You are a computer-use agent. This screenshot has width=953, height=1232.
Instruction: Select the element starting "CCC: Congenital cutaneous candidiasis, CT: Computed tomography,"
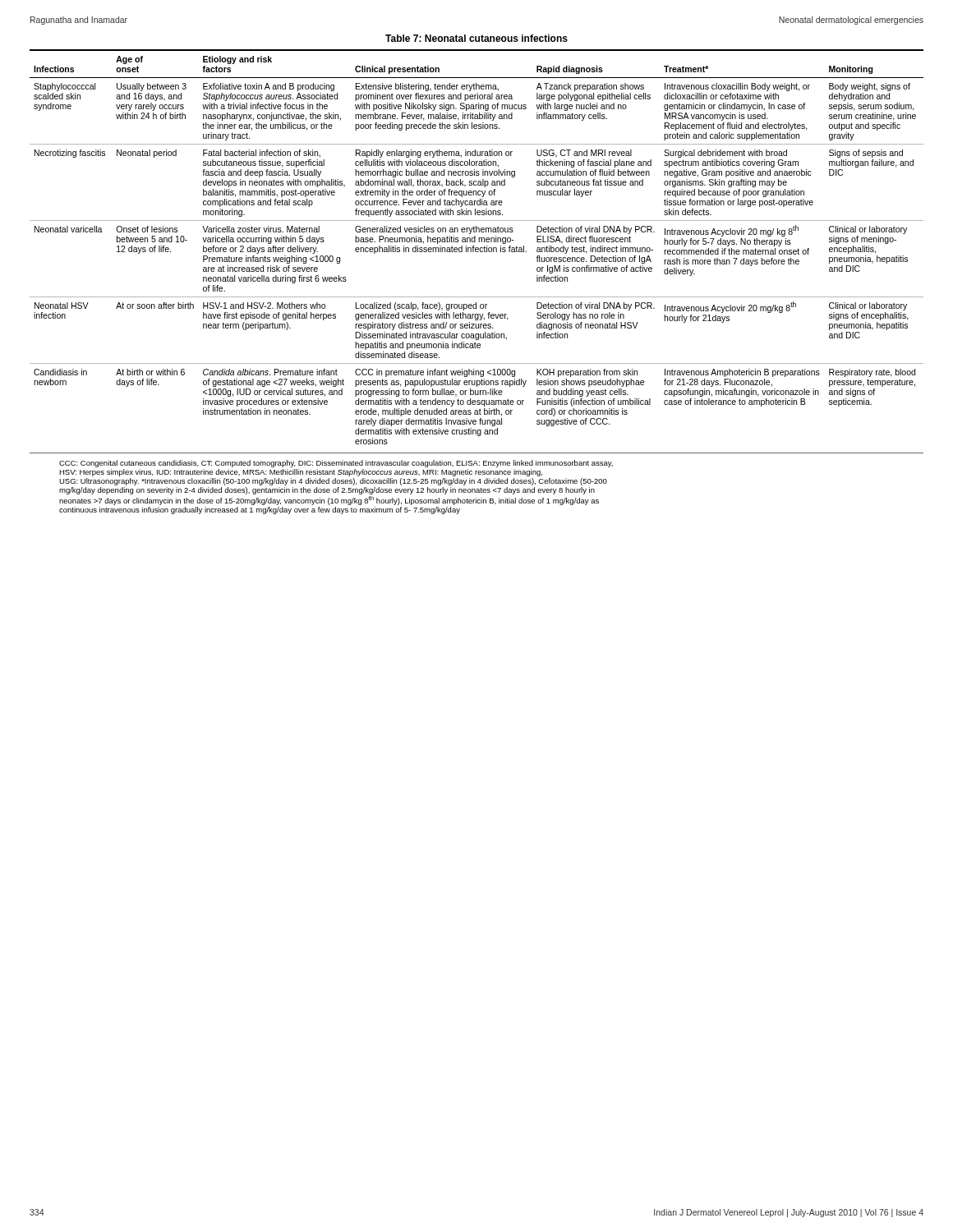pyautogui.click(x=336, y=486)
